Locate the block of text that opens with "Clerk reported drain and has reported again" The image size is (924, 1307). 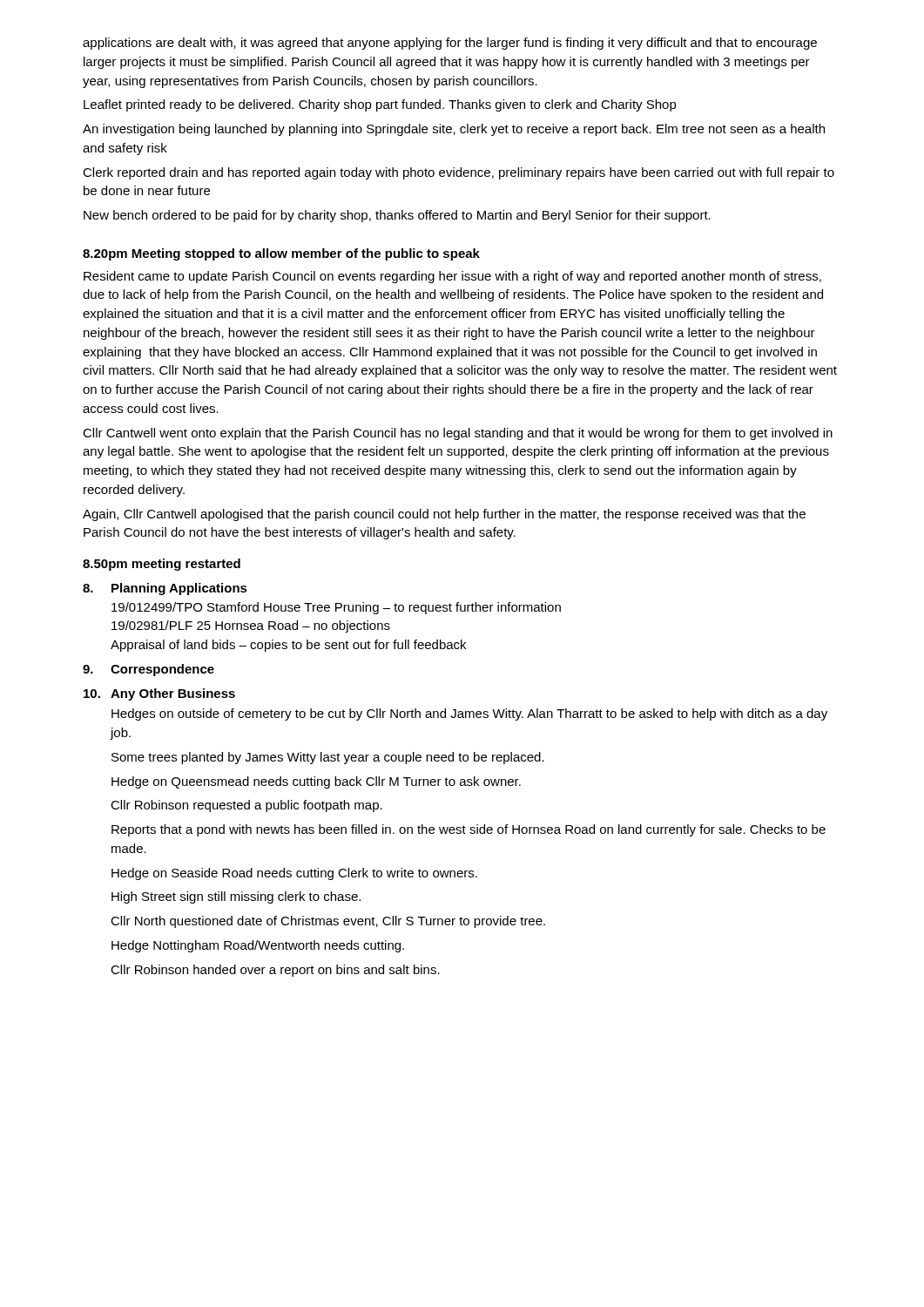[458, 181]
